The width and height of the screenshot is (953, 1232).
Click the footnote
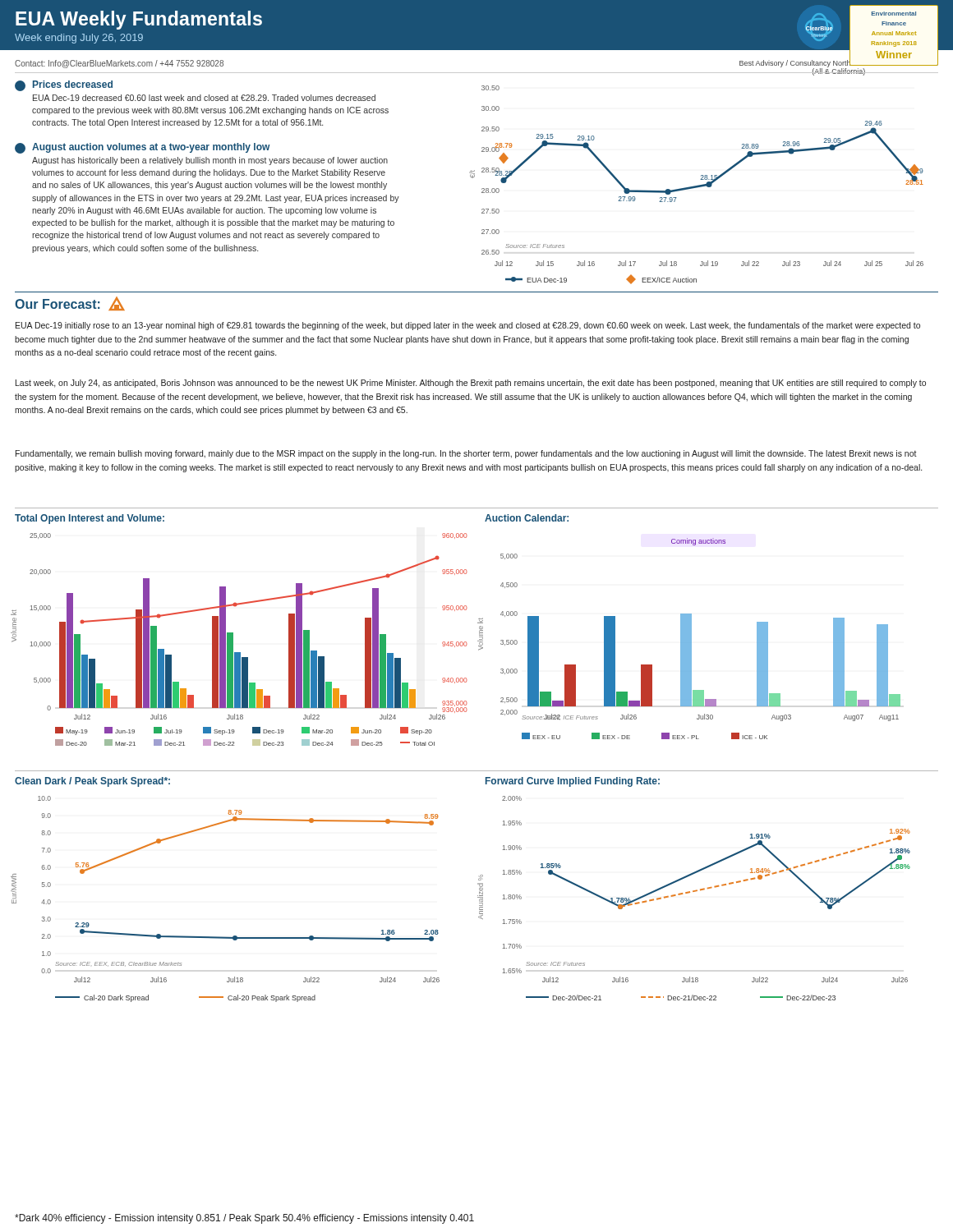click(244, 1218)
